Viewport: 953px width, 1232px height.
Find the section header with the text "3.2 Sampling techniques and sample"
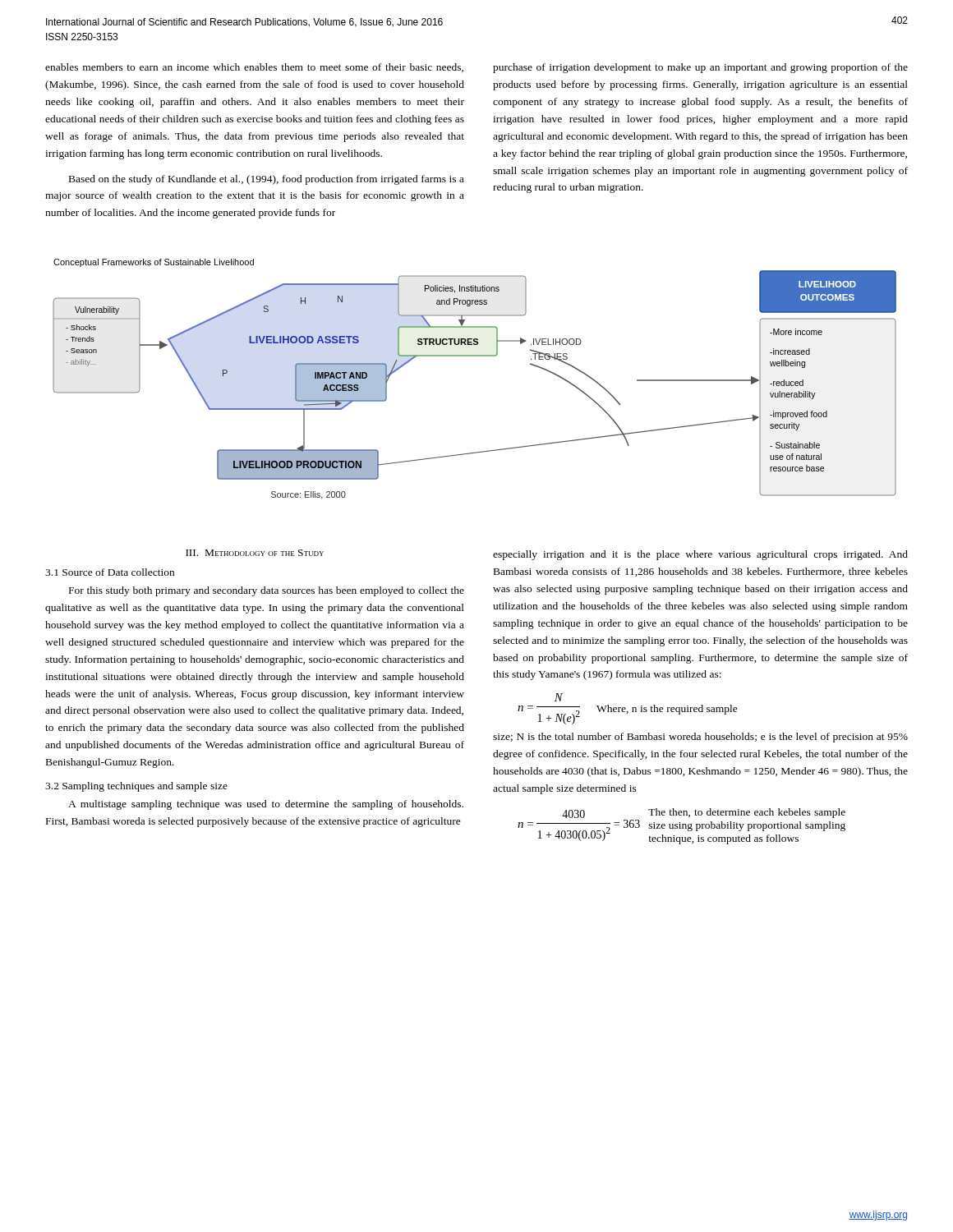click(136, 786)
